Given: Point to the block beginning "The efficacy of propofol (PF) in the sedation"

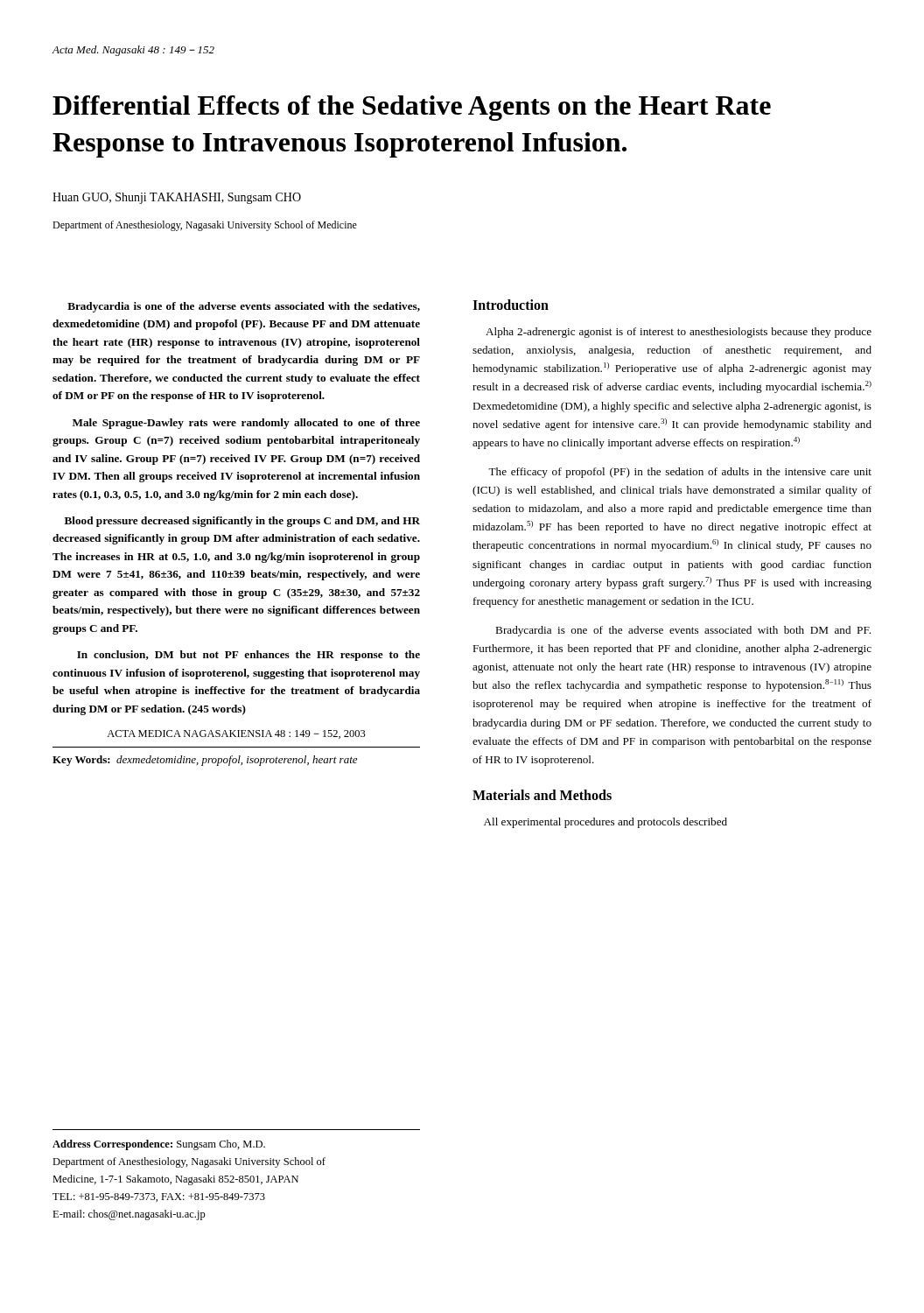Looking at the screenshot, I should (672, 536).
